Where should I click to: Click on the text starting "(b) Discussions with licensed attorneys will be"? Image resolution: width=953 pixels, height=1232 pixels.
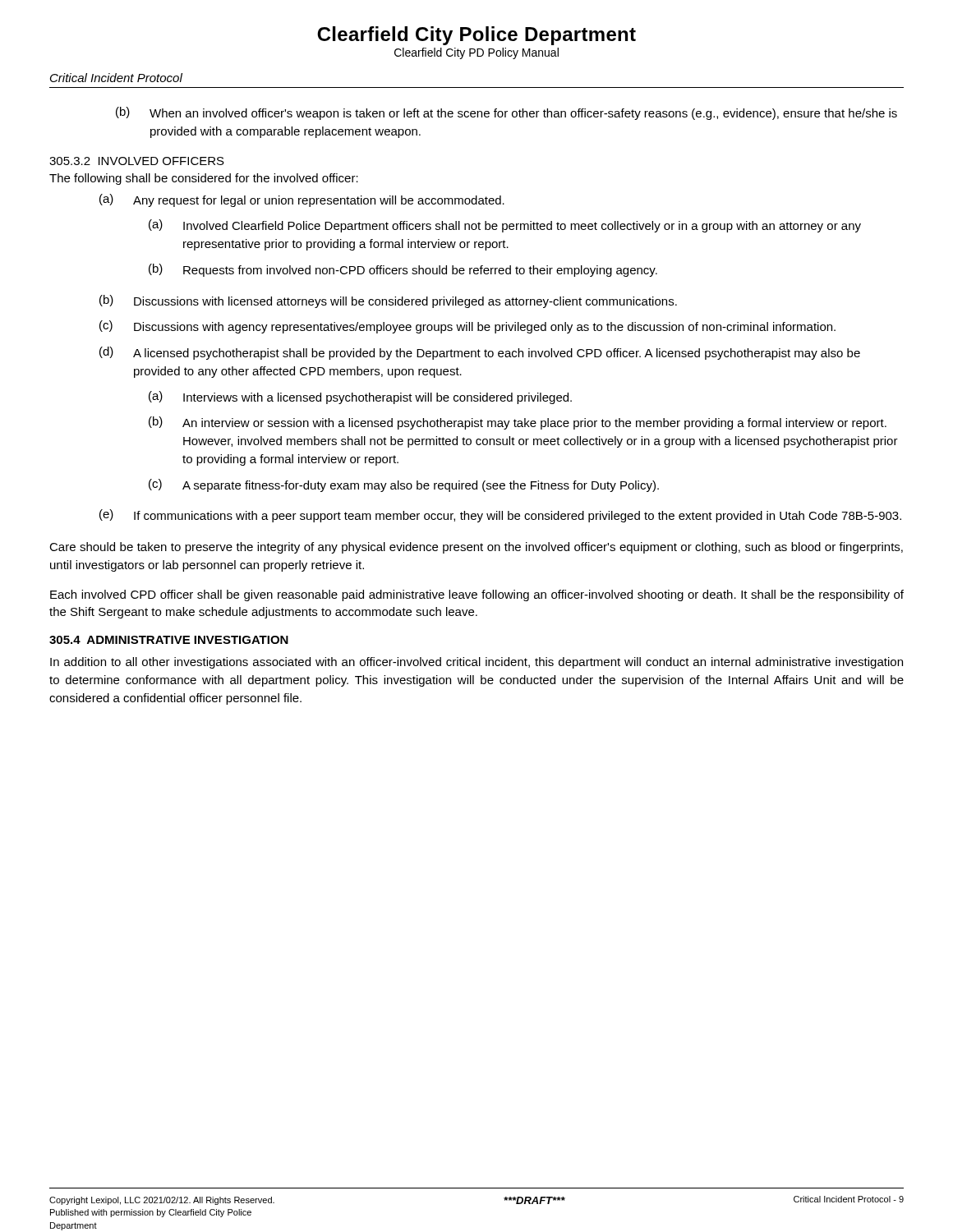click(501, 301)
